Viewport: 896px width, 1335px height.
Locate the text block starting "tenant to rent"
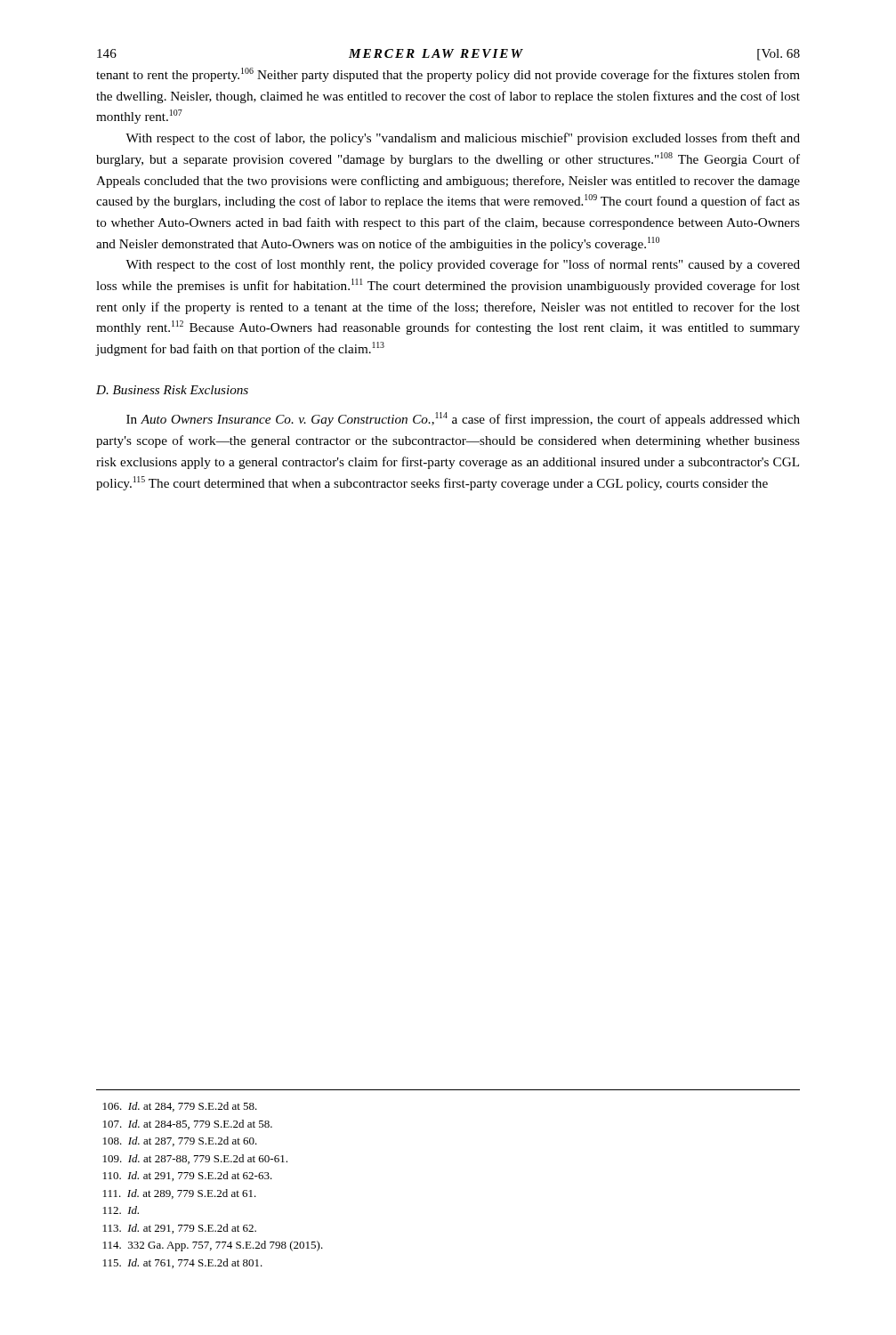(448, 212)
